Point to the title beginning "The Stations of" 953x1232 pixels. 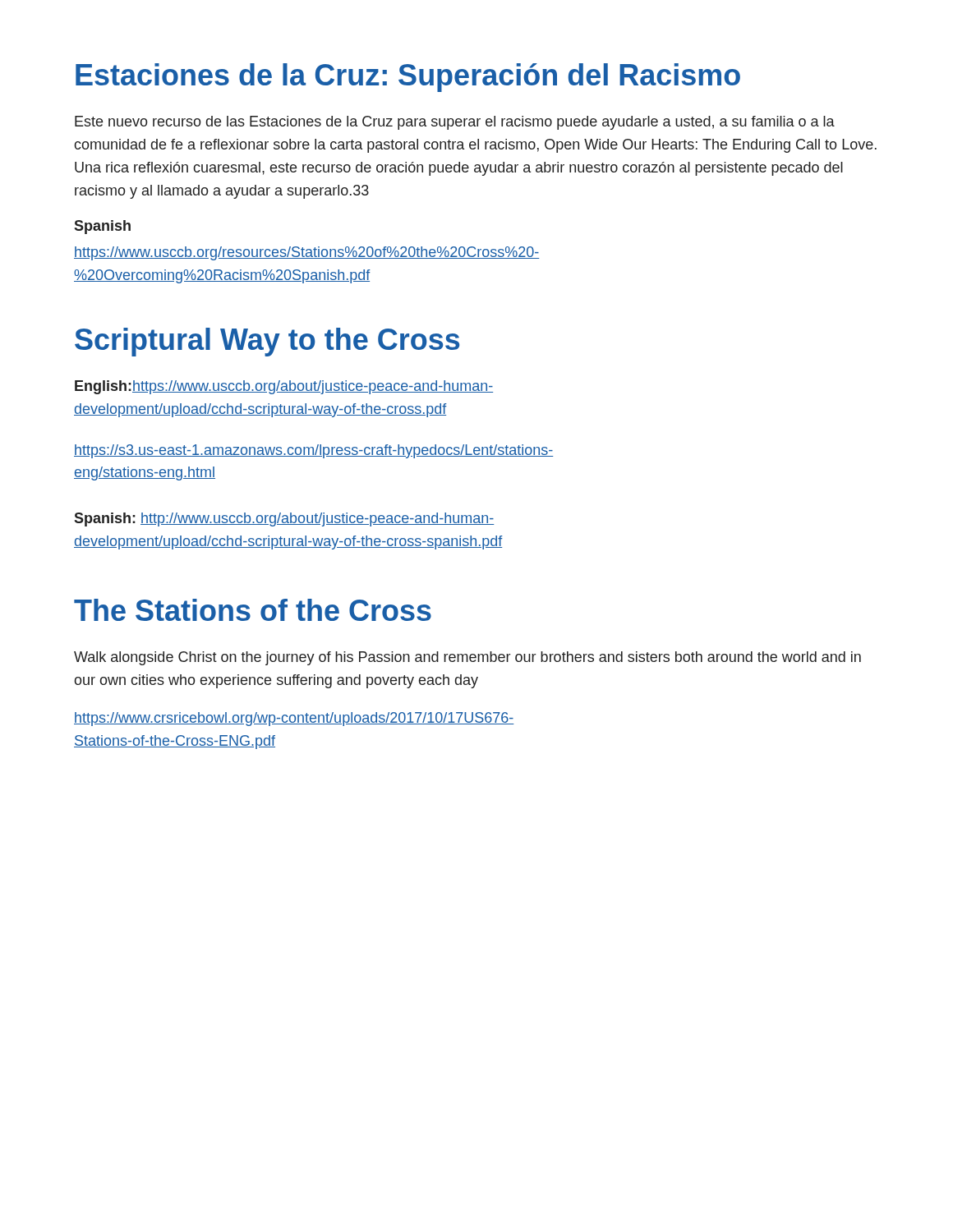point(253,611)
